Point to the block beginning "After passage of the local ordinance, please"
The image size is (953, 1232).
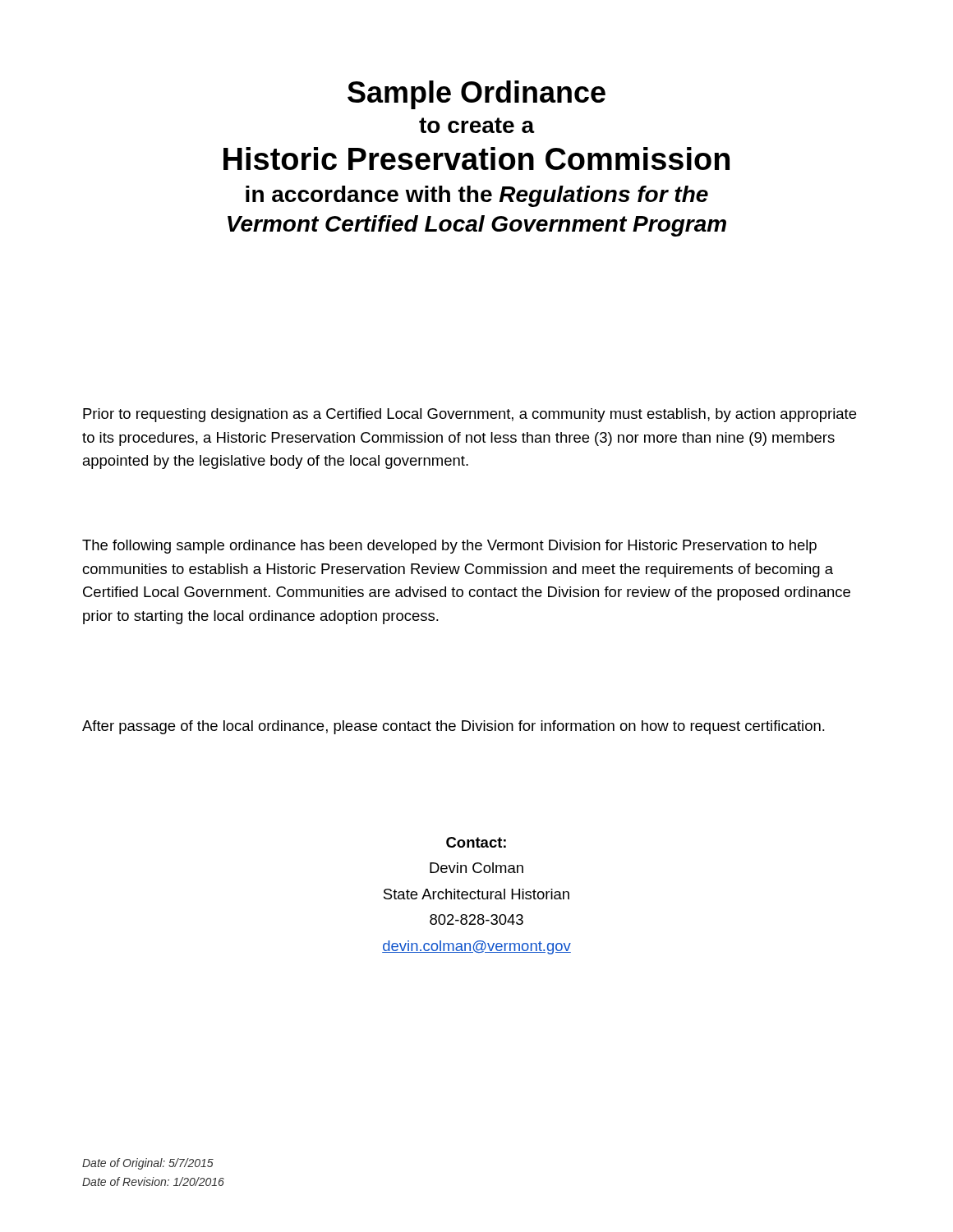pyautogui.click(x=454, y=726)
